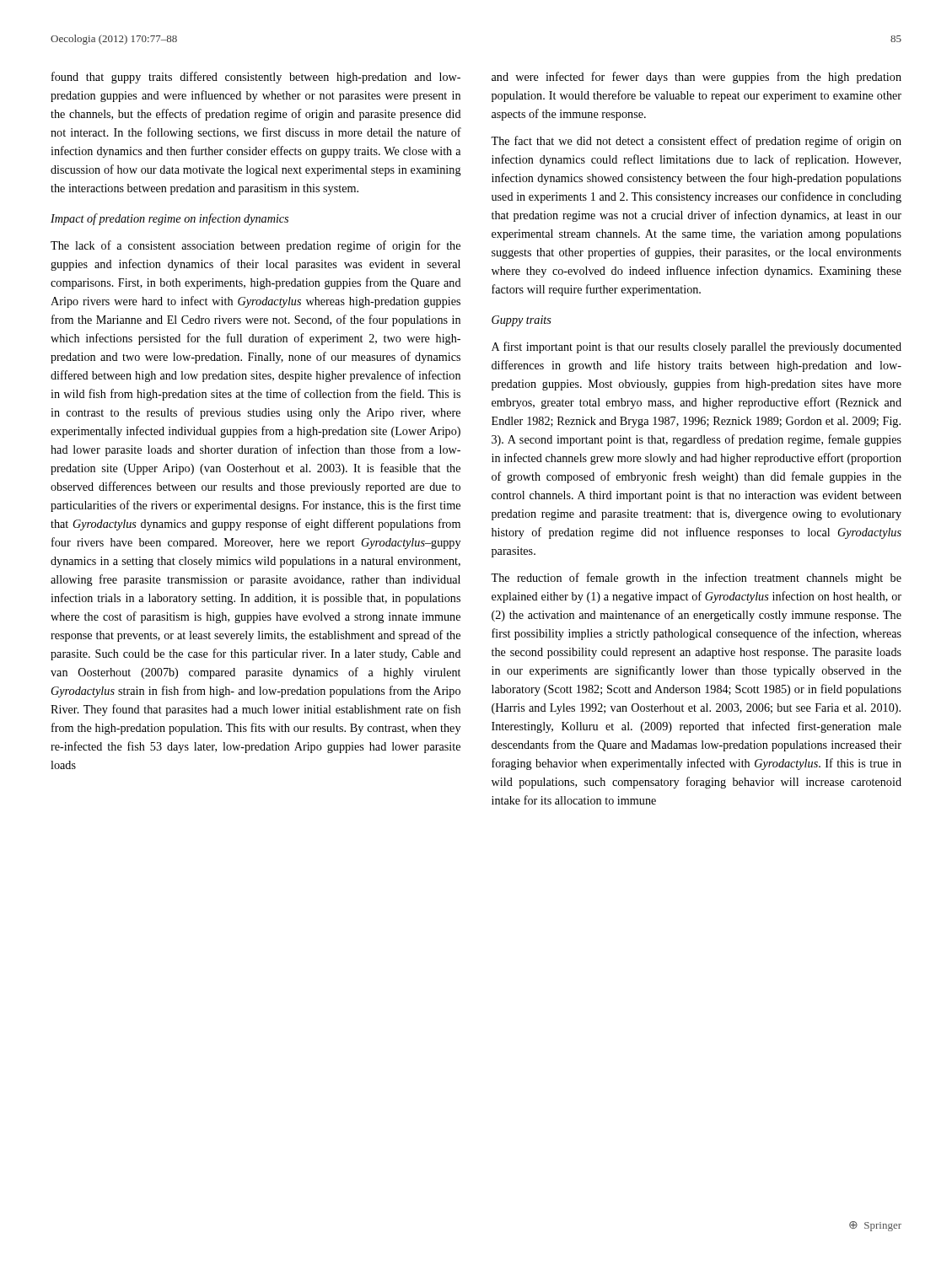Select the text block that says "A first important point"
The image size is (952, 1265).
point(696,573)
